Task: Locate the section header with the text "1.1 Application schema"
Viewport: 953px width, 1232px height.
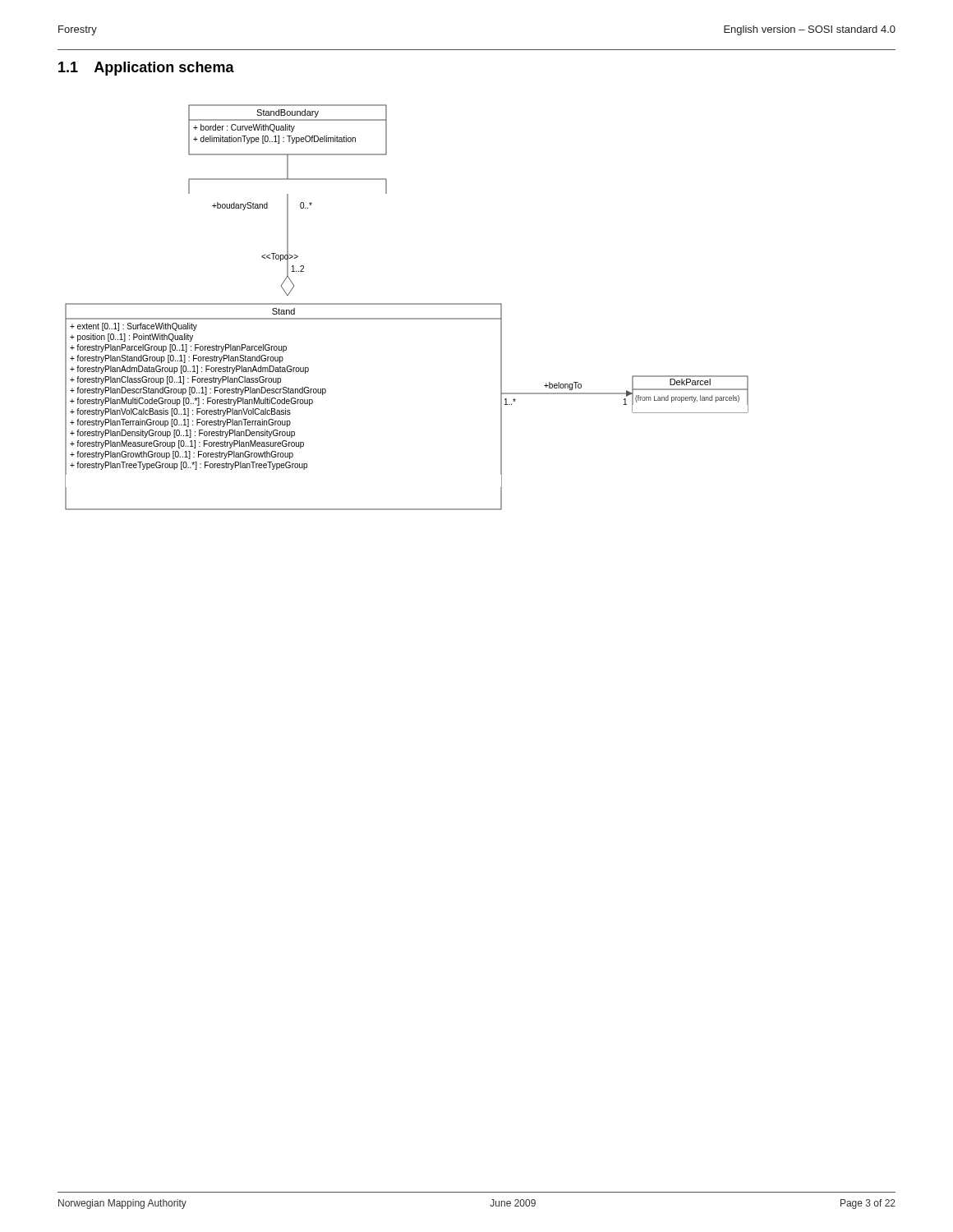Action: pos(146,67)
